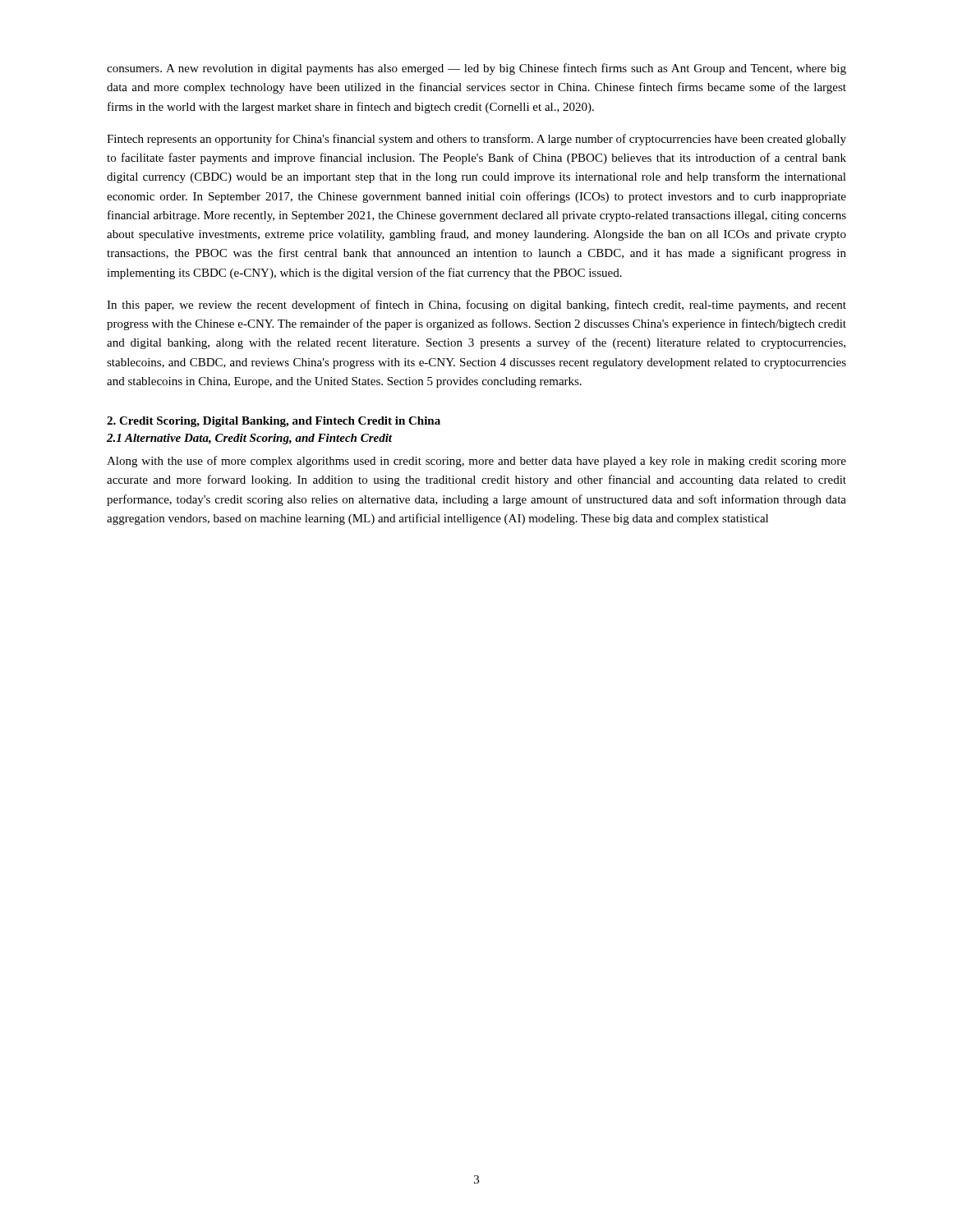Locate the section header that opens with "2.1 Alternative Data, Credit"

pos(249,438)
